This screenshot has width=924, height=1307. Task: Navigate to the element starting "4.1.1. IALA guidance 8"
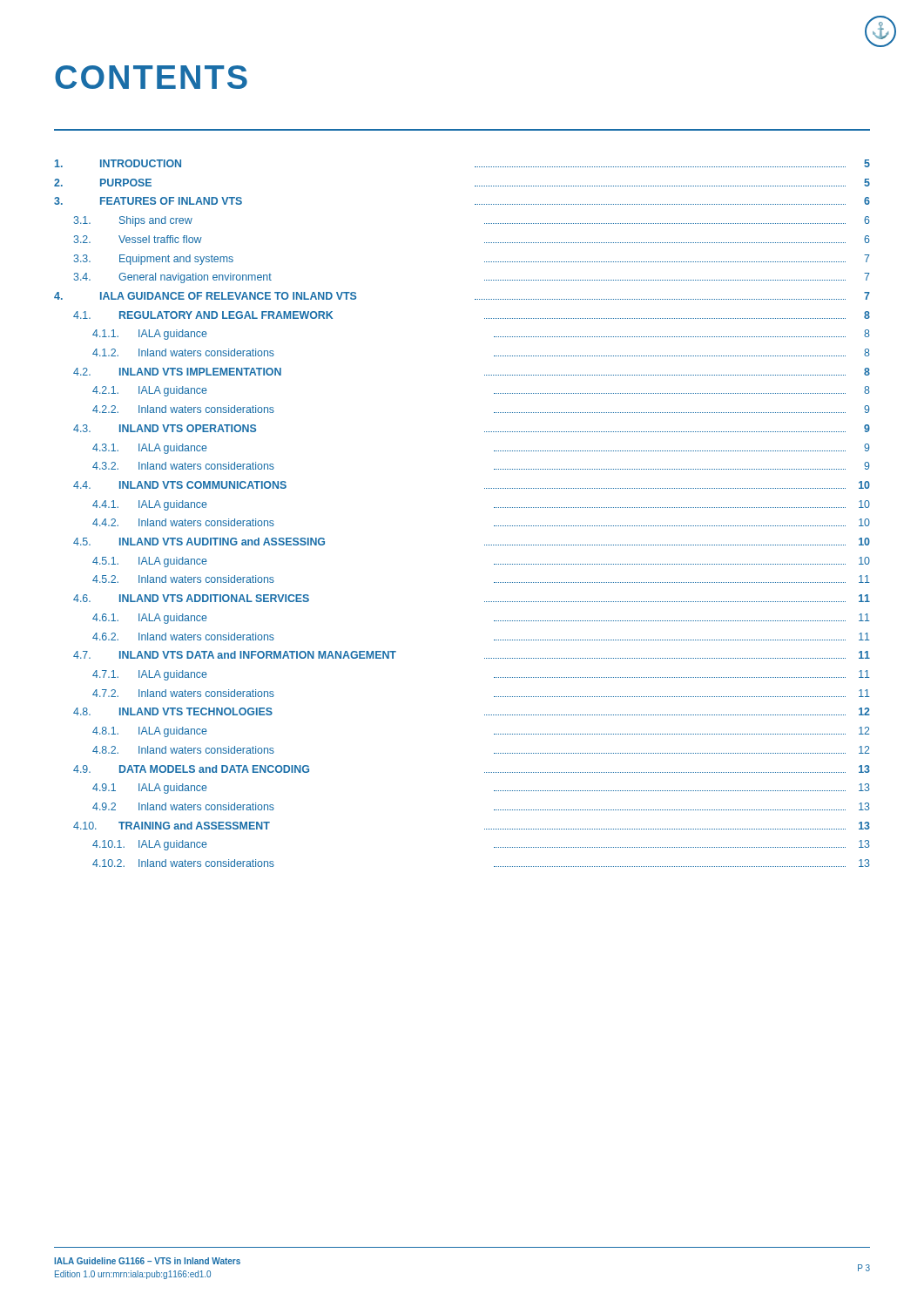[104, 334]
